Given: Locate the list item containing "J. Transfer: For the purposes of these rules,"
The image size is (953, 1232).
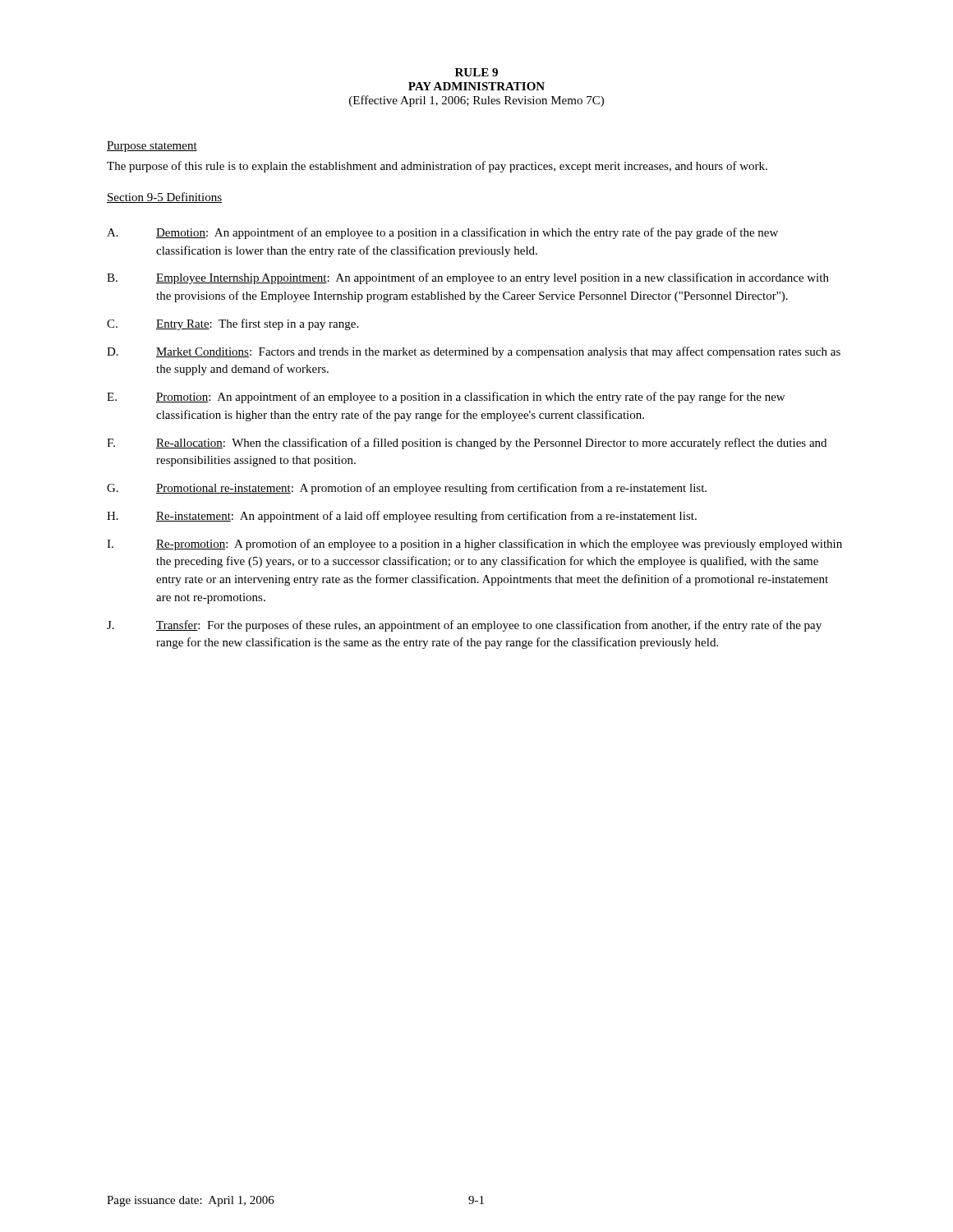Looking at the screenshot, I should 476,634.
